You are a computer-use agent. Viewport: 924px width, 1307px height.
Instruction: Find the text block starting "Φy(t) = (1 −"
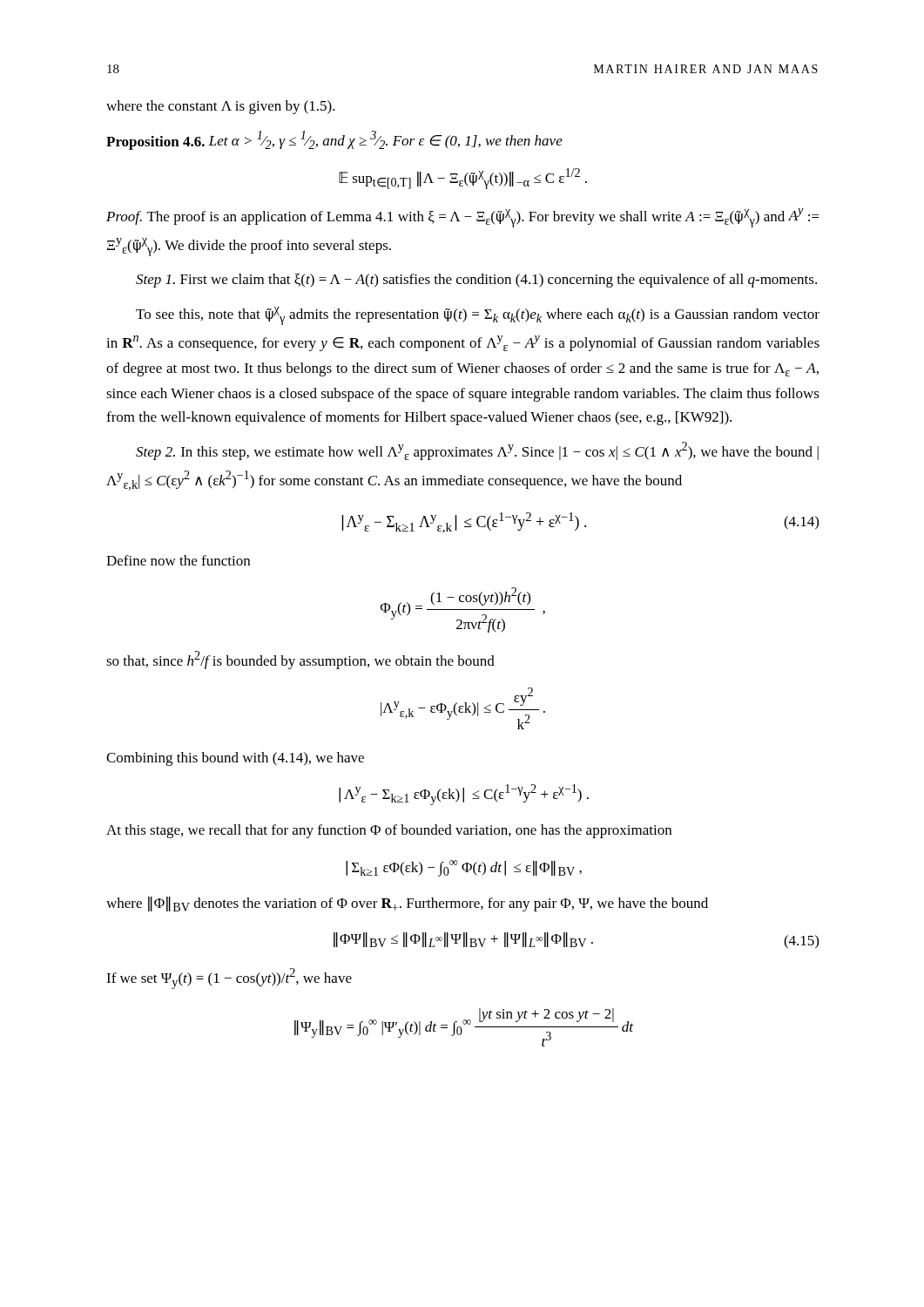point(463,609)
